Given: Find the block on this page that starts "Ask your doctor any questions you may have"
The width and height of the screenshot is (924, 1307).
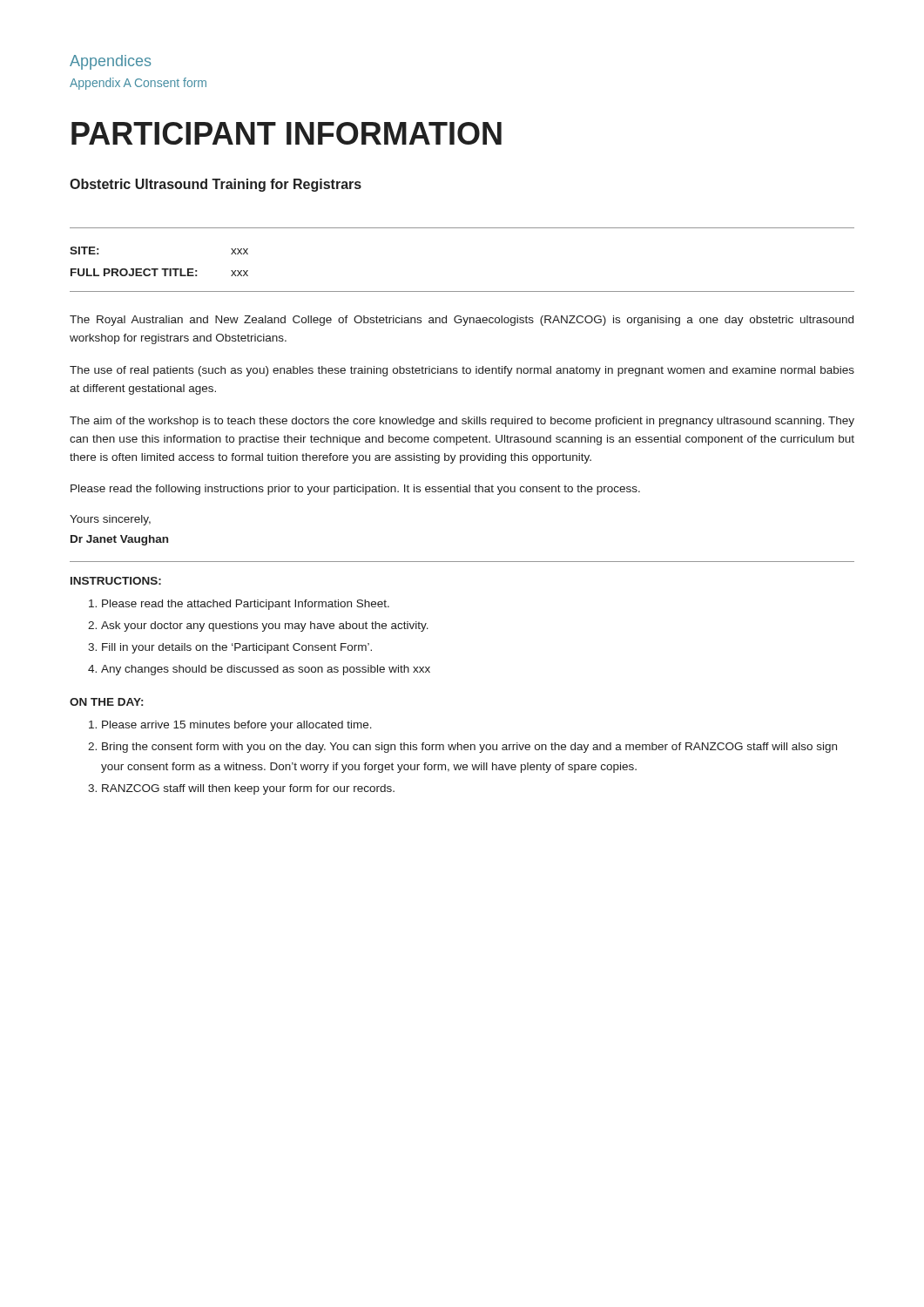Looking at the screenshot, I should click(x=265, y=625).
